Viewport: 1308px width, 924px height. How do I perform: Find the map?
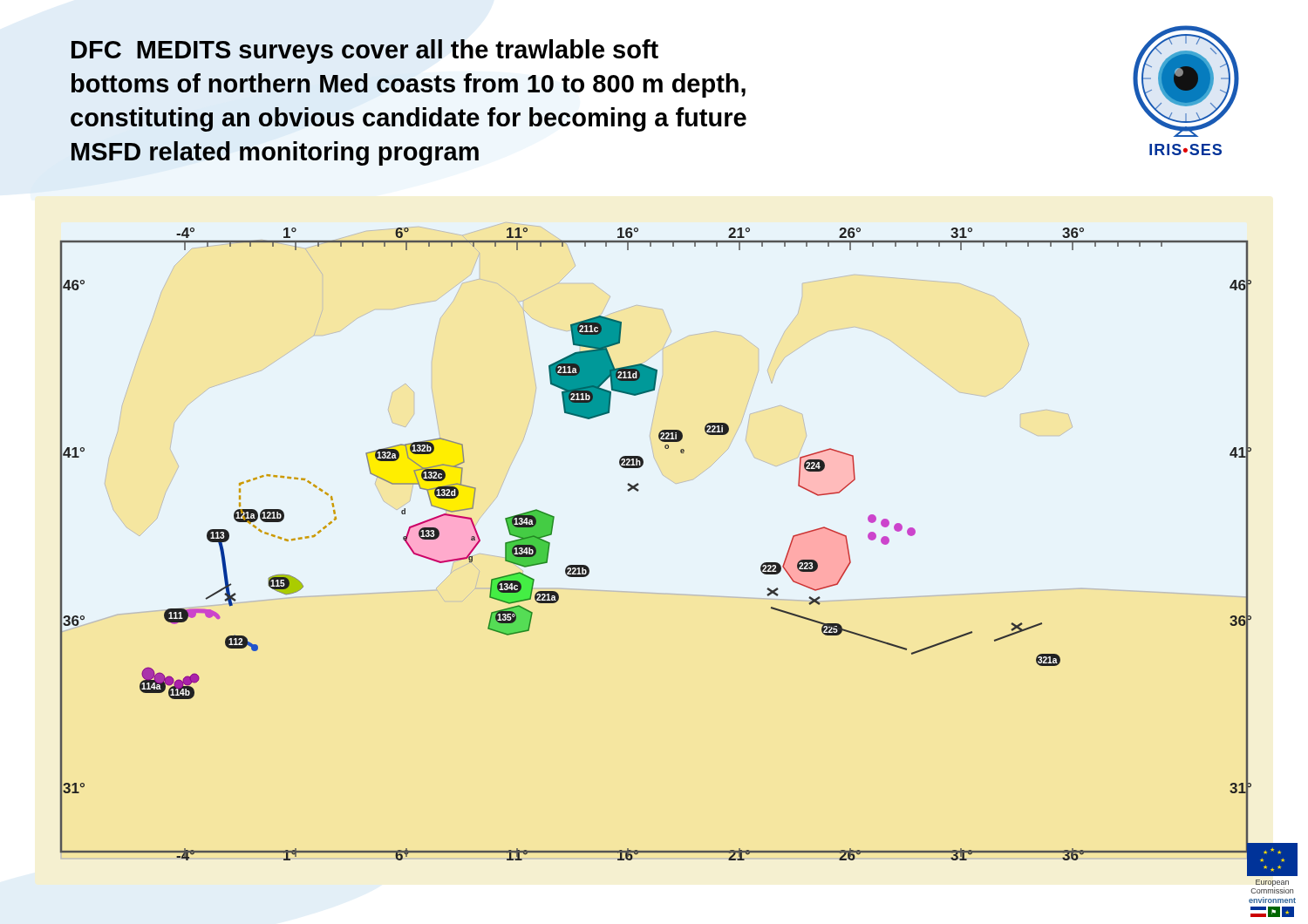click(x=654, y=540)
